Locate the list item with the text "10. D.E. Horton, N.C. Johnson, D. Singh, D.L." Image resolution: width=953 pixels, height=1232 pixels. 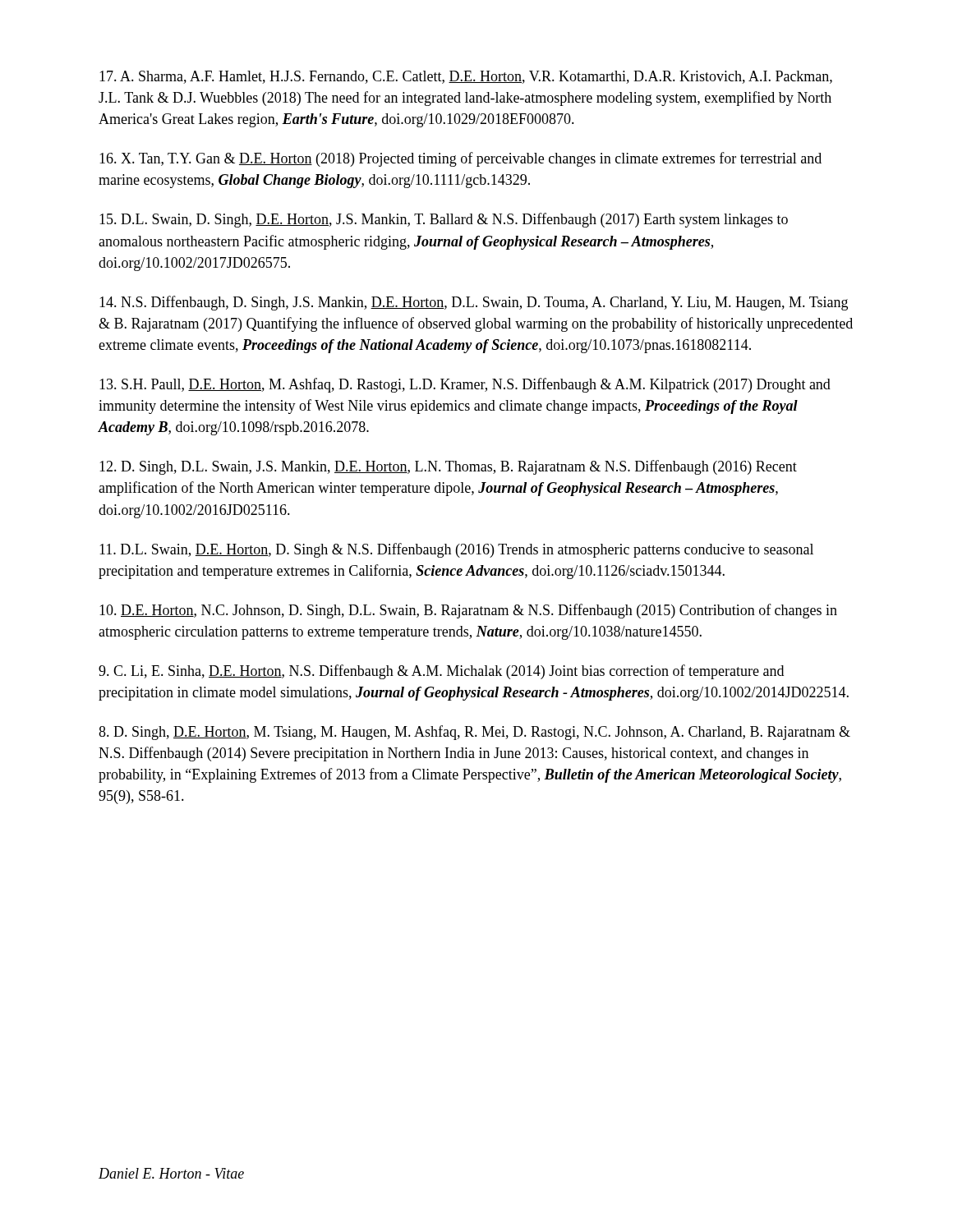tap(468, 621)
